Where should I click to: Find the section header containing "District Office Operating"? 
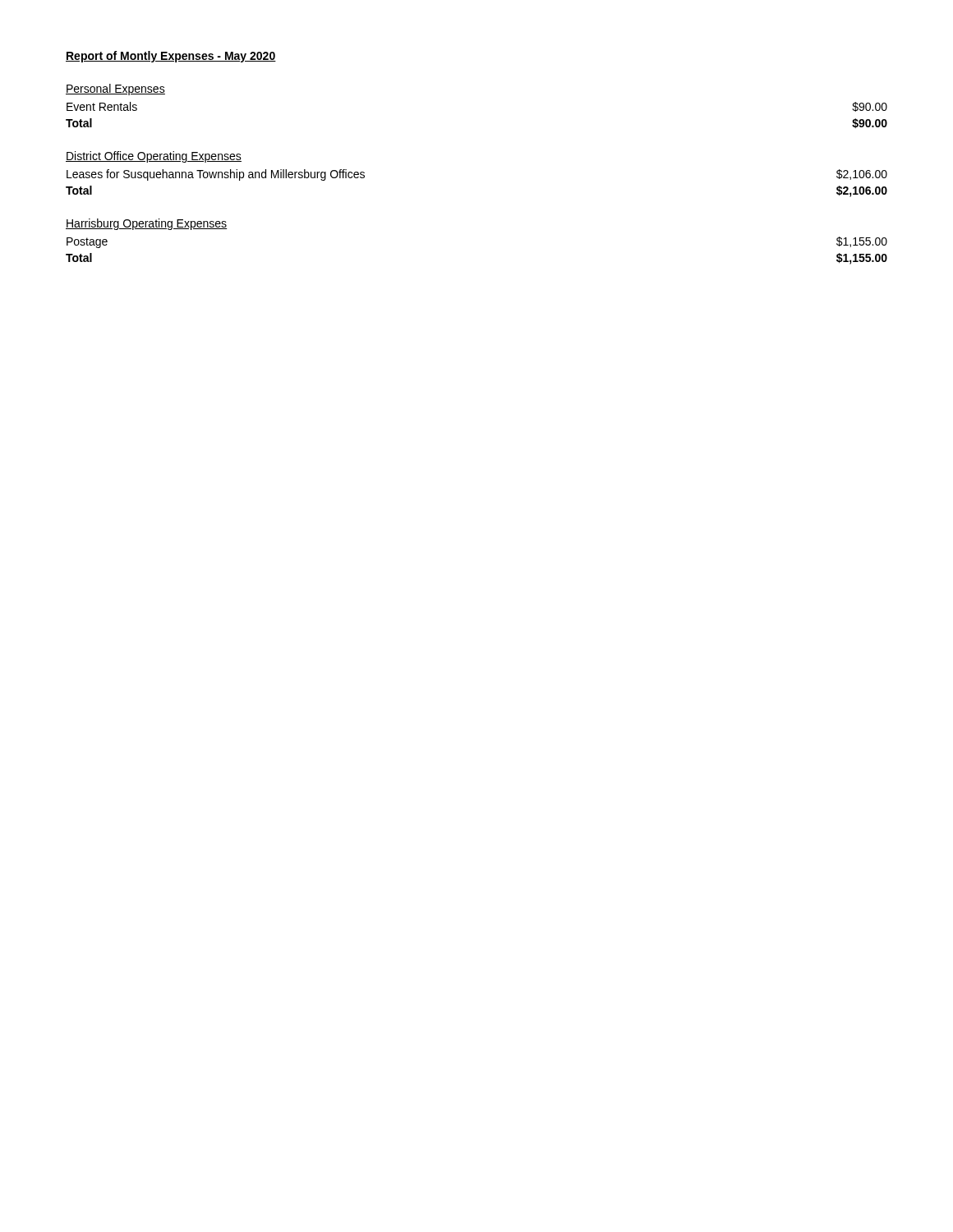click(x=154, y=156)
